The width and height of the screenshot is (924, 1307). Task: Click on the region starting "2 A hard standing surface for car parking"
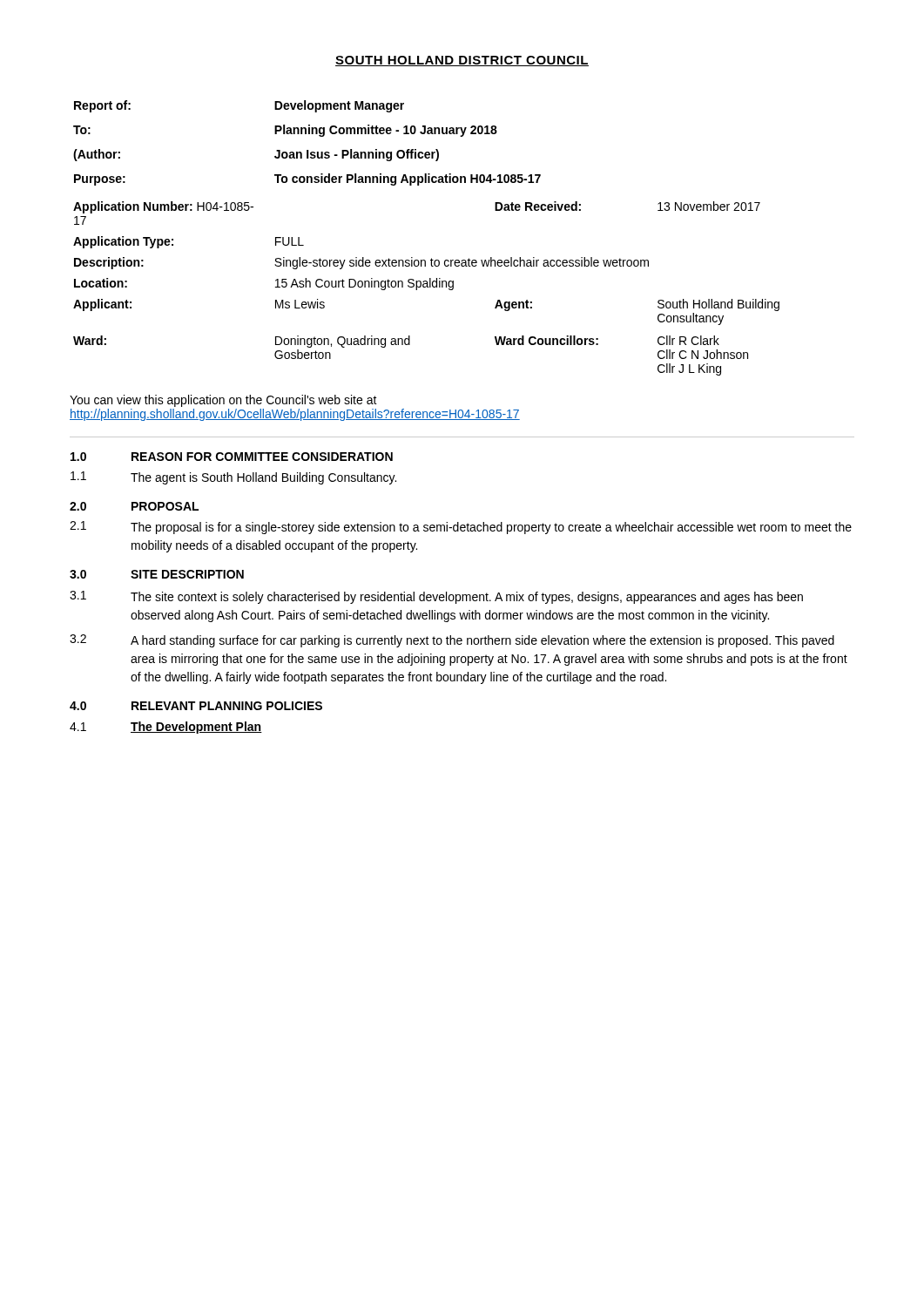coord(462,659)
